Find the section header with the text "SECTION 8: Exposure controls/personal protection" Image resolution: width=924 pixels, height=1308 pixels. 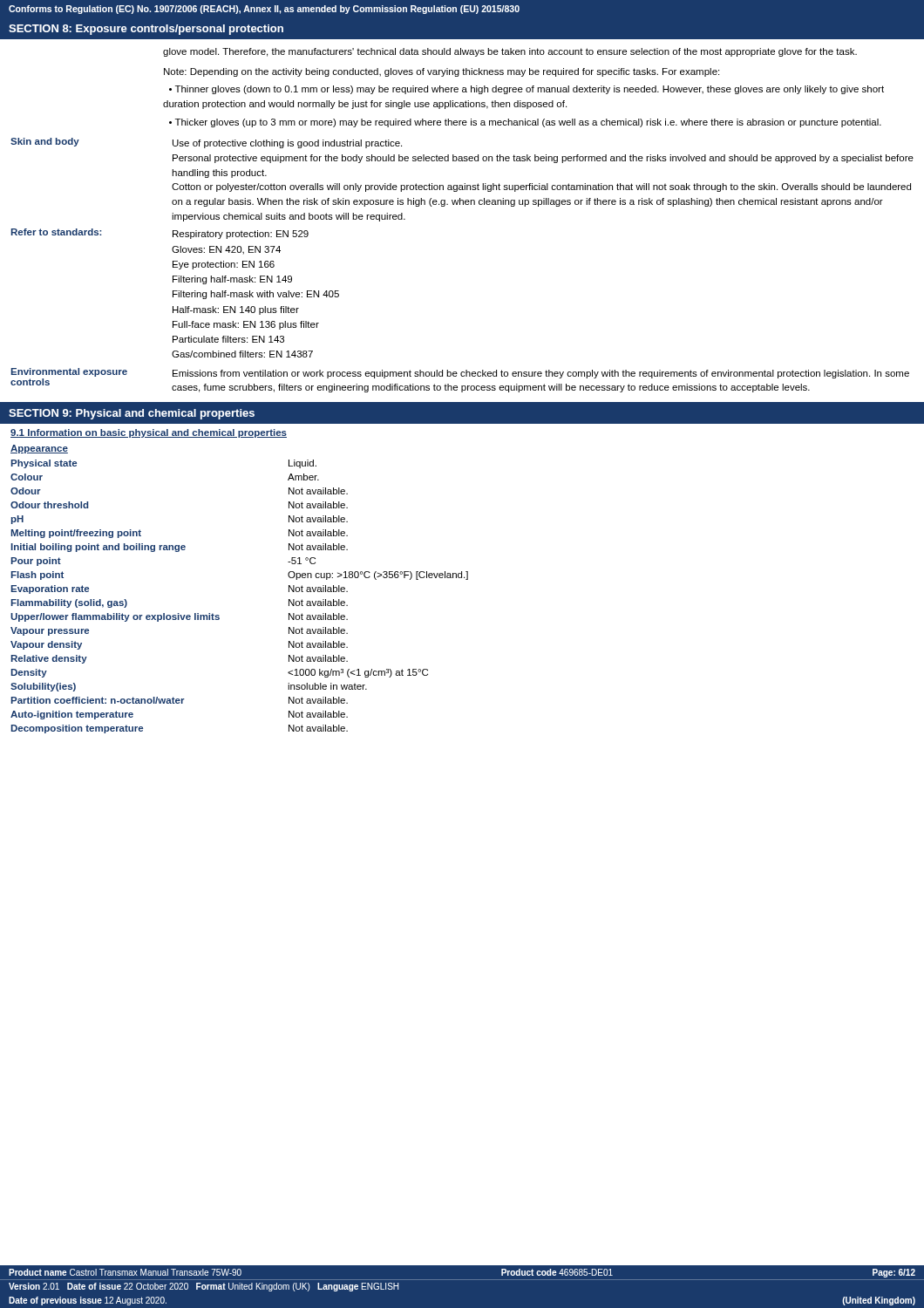[x=146, y=28]
